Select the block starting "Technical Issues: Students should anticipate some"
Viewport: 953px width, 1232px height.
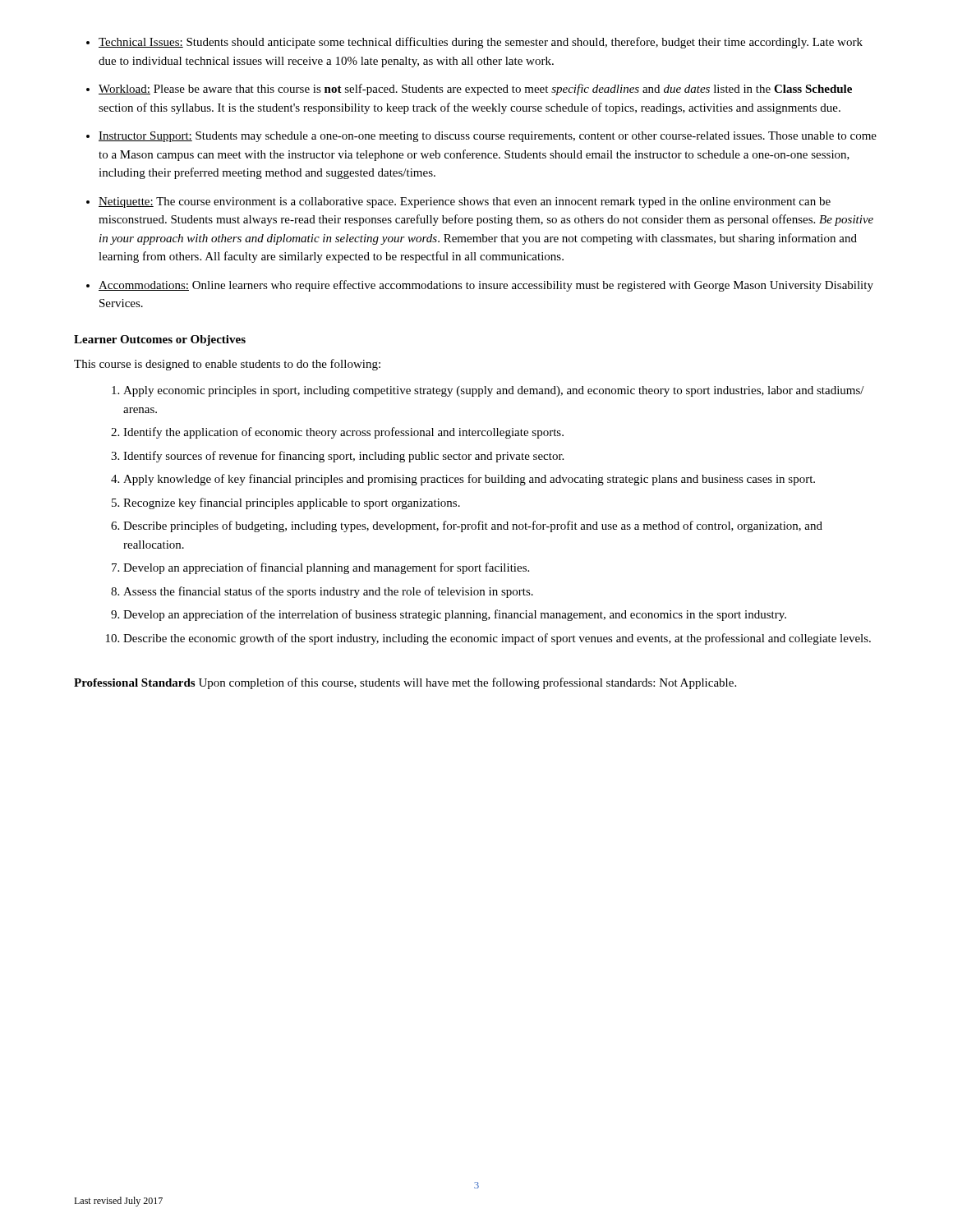click(x=481, y=51)
